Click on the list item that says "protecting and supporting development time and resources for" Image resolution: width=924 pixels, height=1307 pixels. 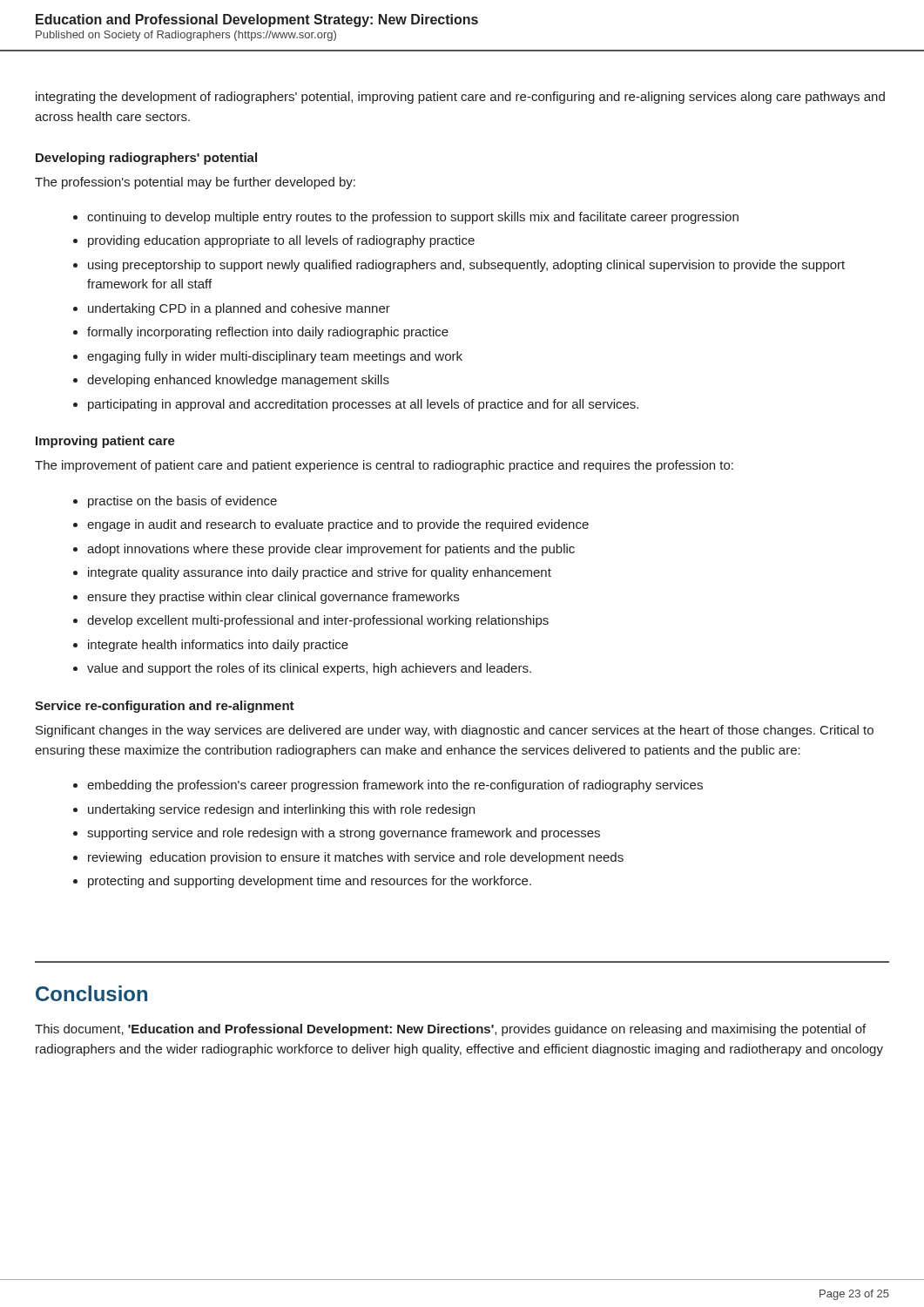pos(310,880)
